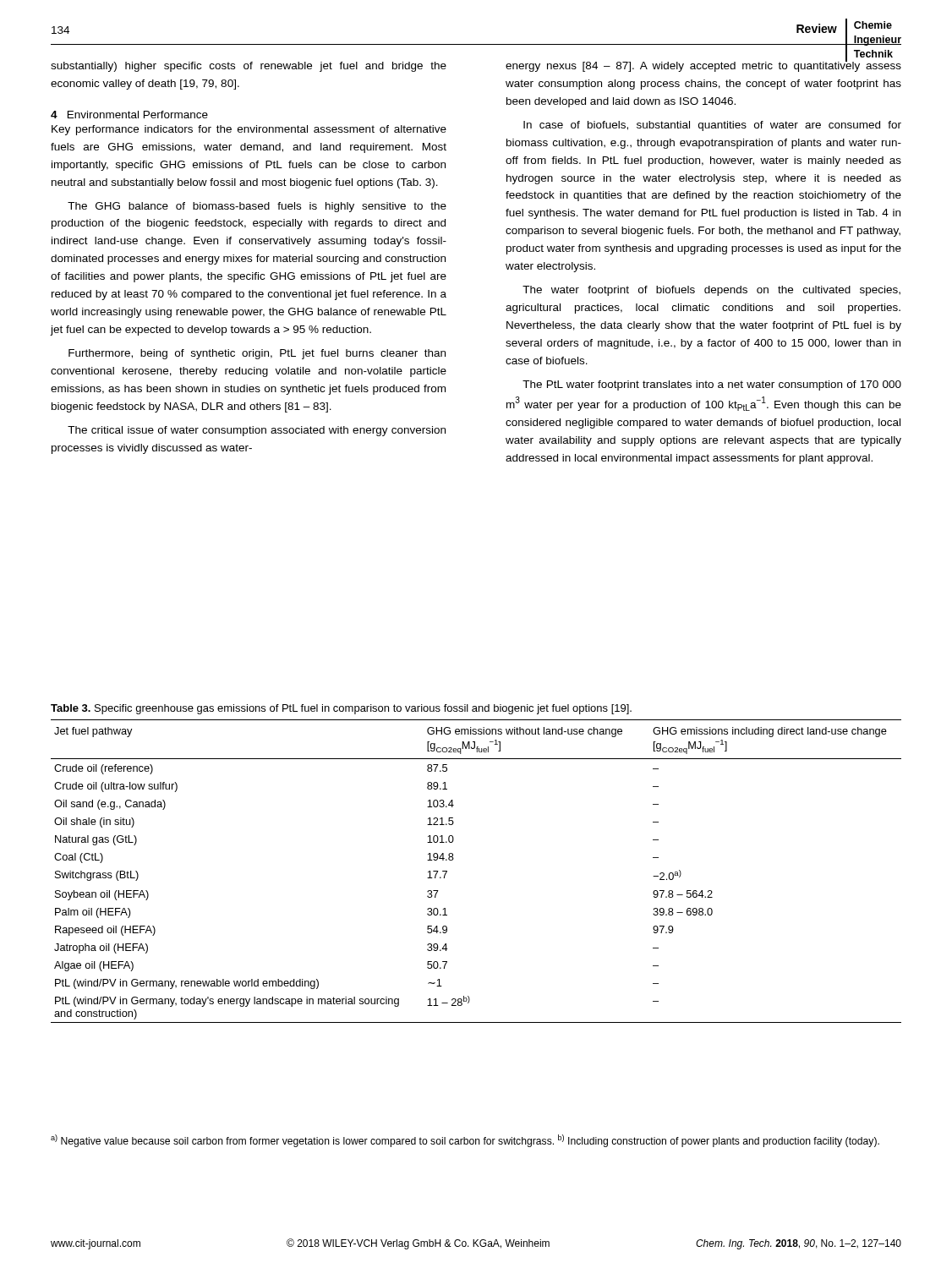This screenshot has height=1268, width=952.
Task: Click on the text block containing "substantially) higher specific costs of"
Action: [249, 75]
